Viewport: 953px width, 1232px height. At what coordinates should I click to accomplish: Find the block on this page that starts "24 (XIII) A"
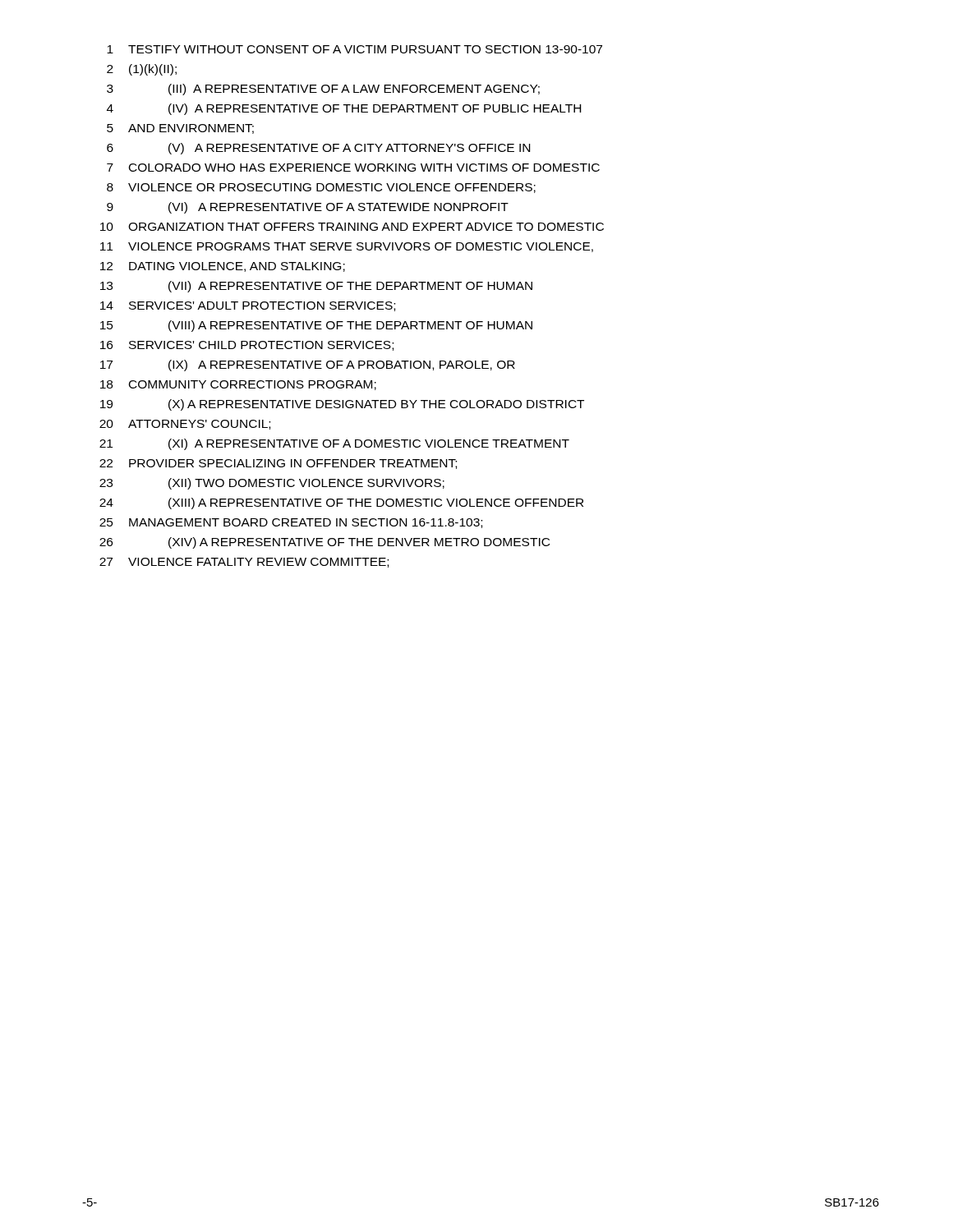481,503
